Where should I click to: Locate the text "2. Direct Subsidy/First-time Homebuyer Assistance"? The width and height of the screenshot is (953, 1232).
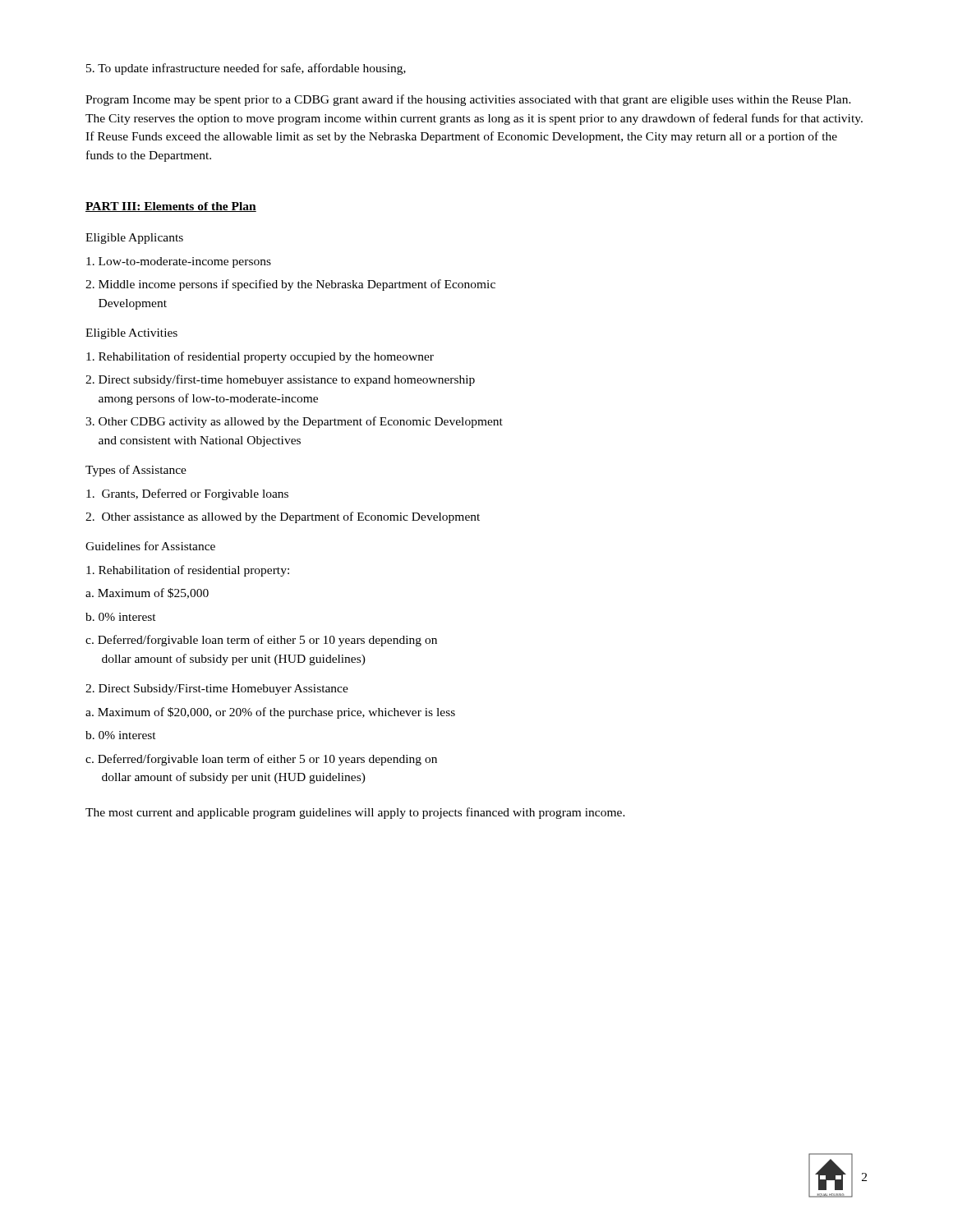point(217,688)
